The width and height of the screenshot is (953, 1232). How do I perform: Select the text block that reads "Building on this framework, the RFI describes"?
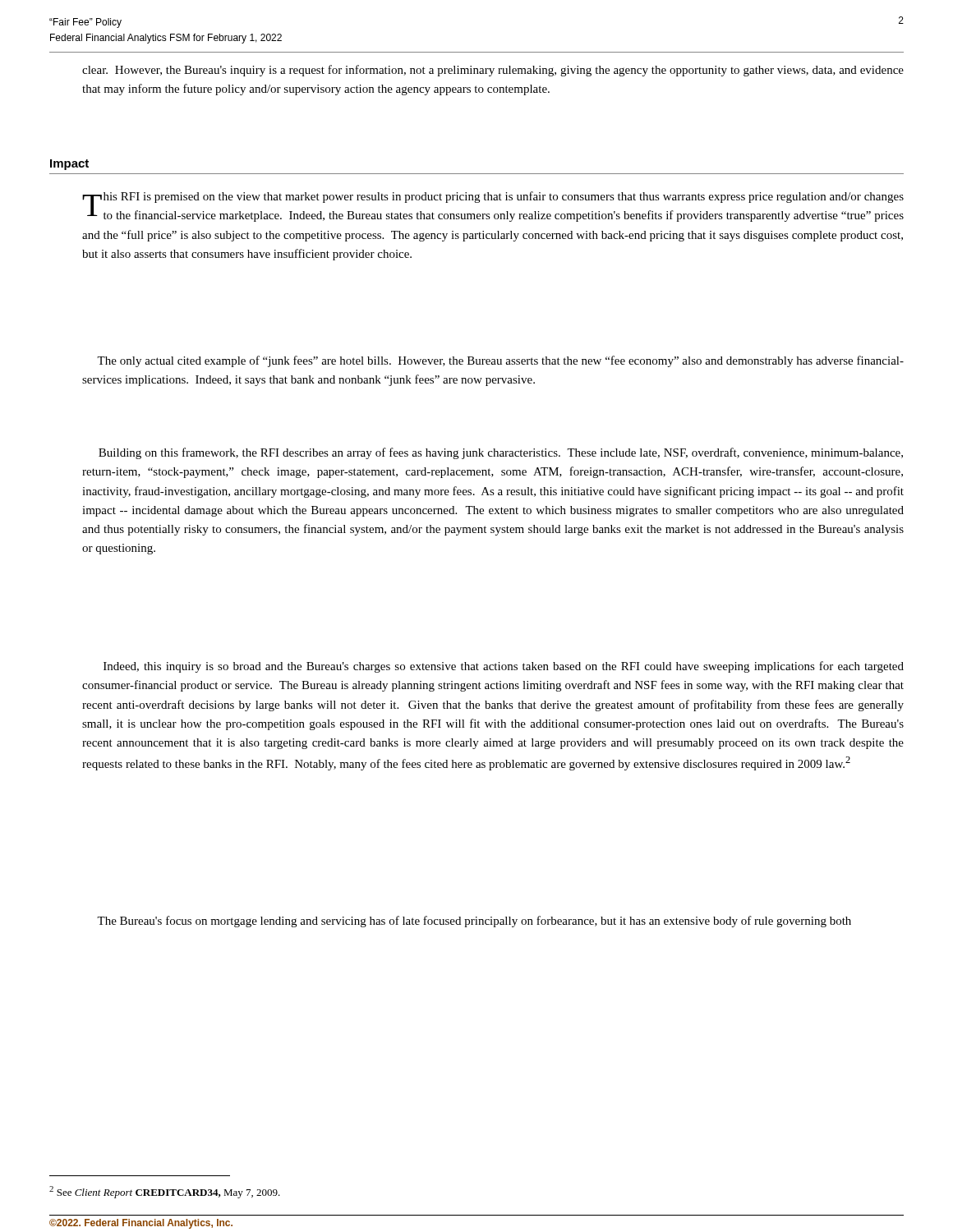(493, 500)
